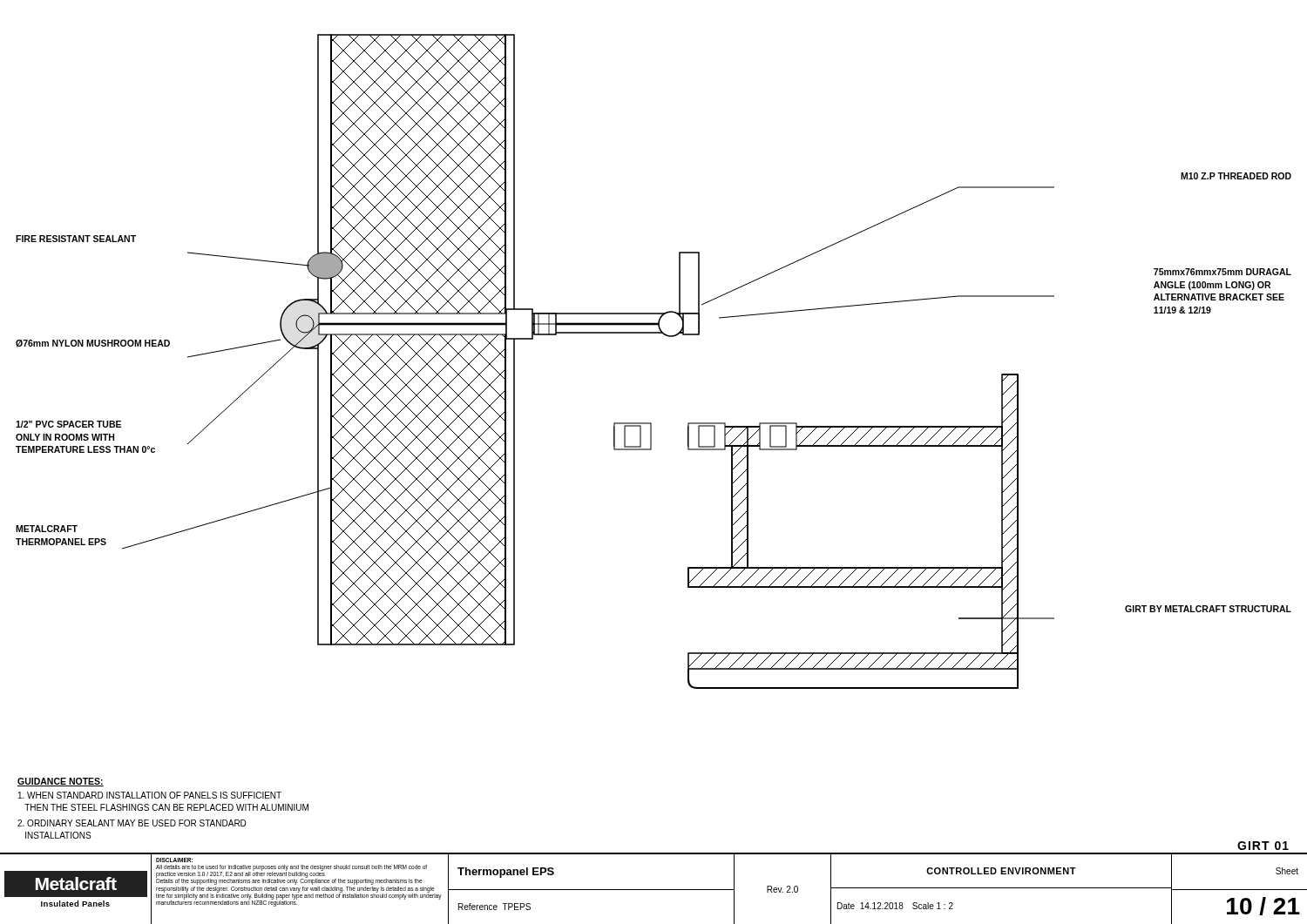The height and width of the screenshot is (924, 1307).
Task: Click on the region starting "Rev. 2.0"
Action: tap(782, 889)
